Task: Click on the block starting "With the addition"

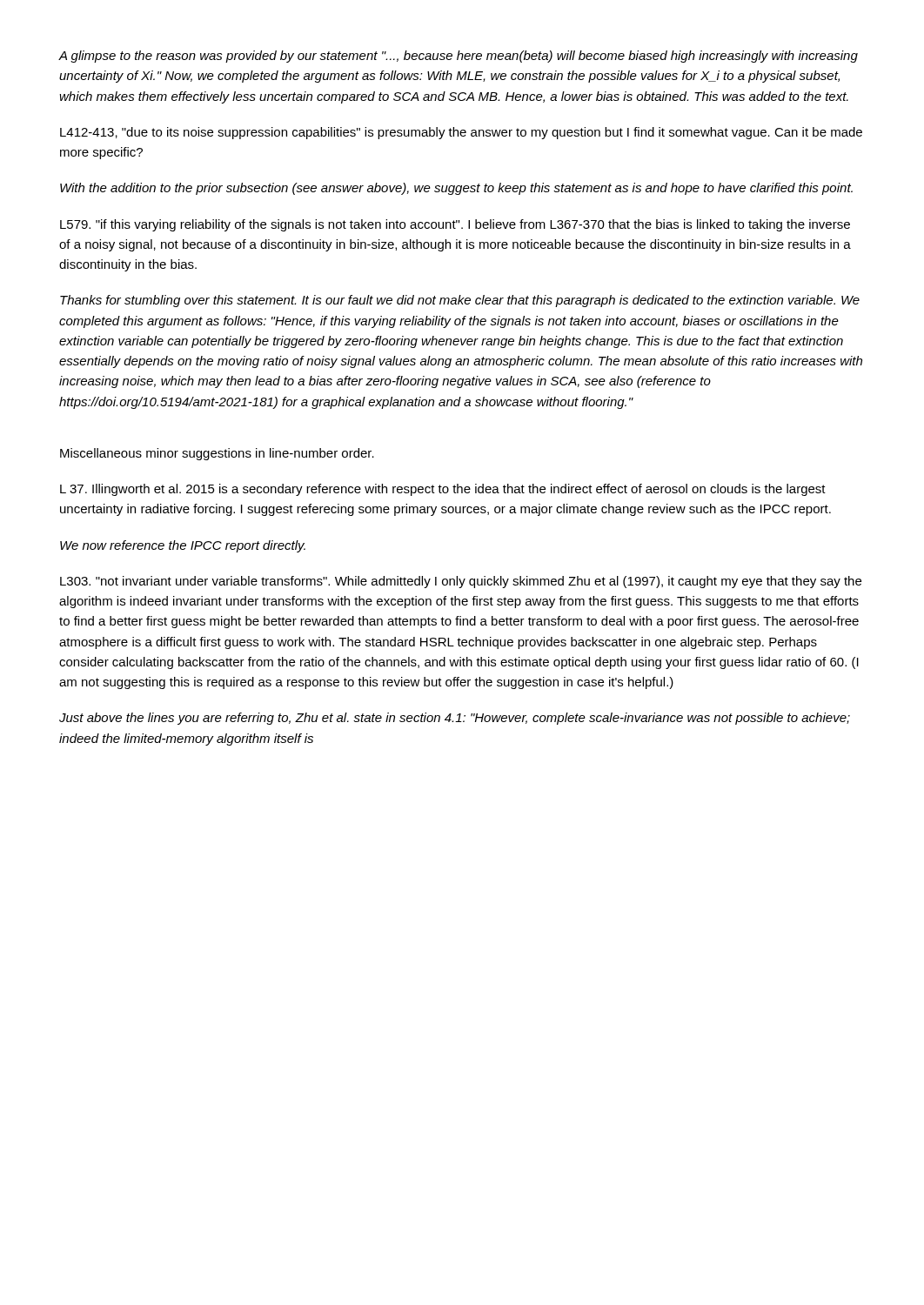Action: [x=457, y=188]
